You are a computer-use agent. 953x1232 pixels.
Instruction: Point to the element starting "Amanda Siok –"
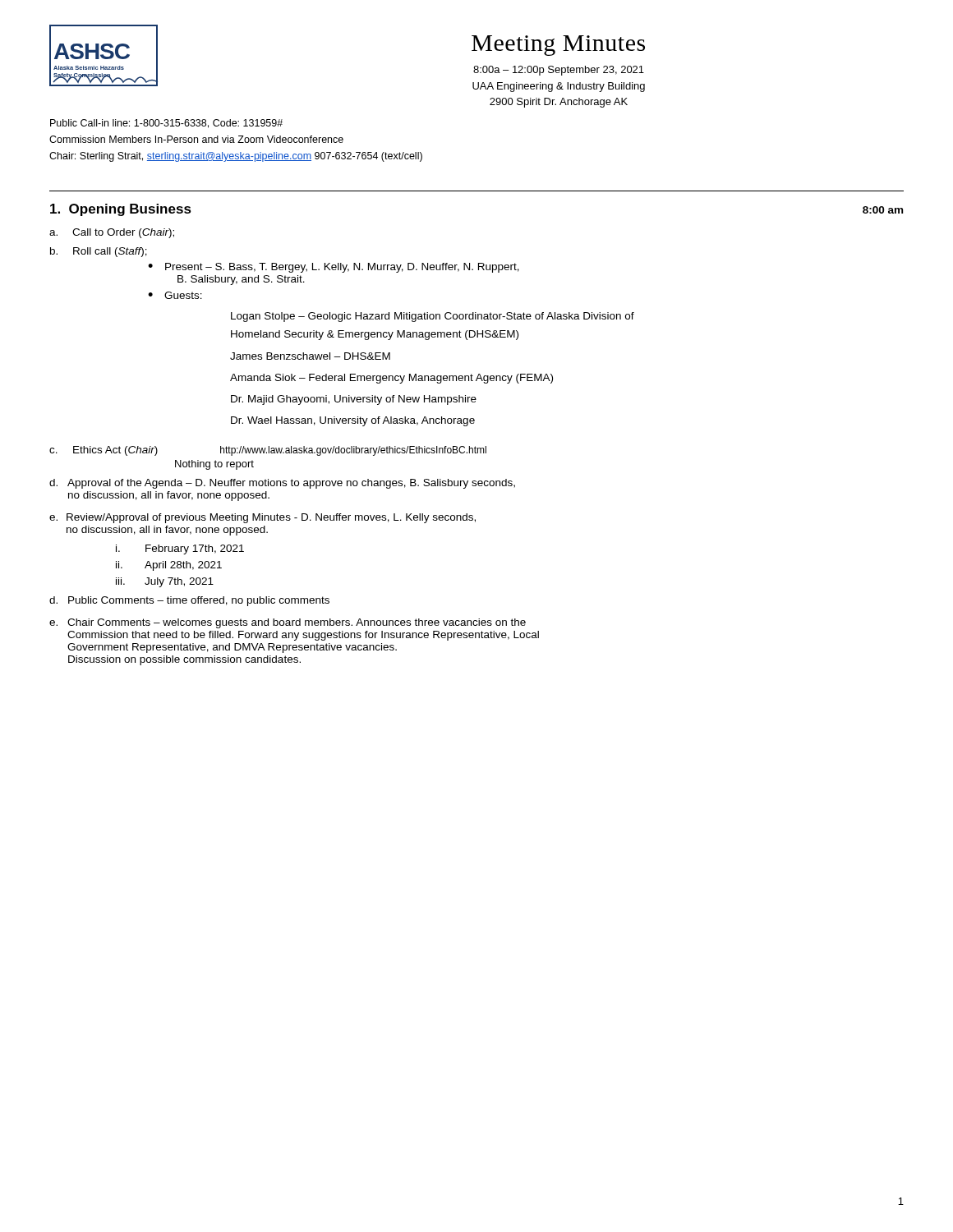[x=392, y=377]
